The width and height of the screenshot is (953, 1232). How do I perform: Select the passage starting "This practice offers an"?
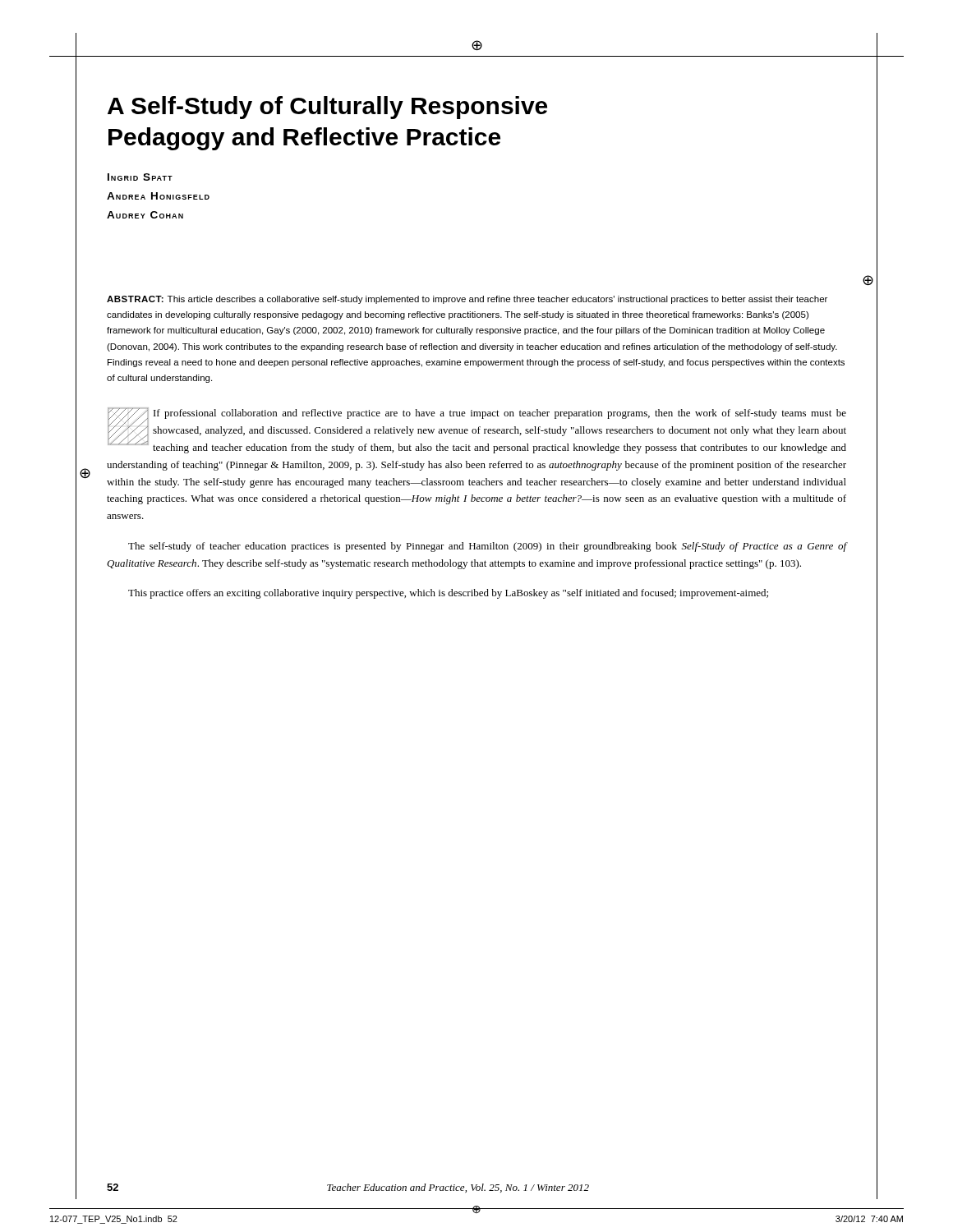click(x=449, y=593)
